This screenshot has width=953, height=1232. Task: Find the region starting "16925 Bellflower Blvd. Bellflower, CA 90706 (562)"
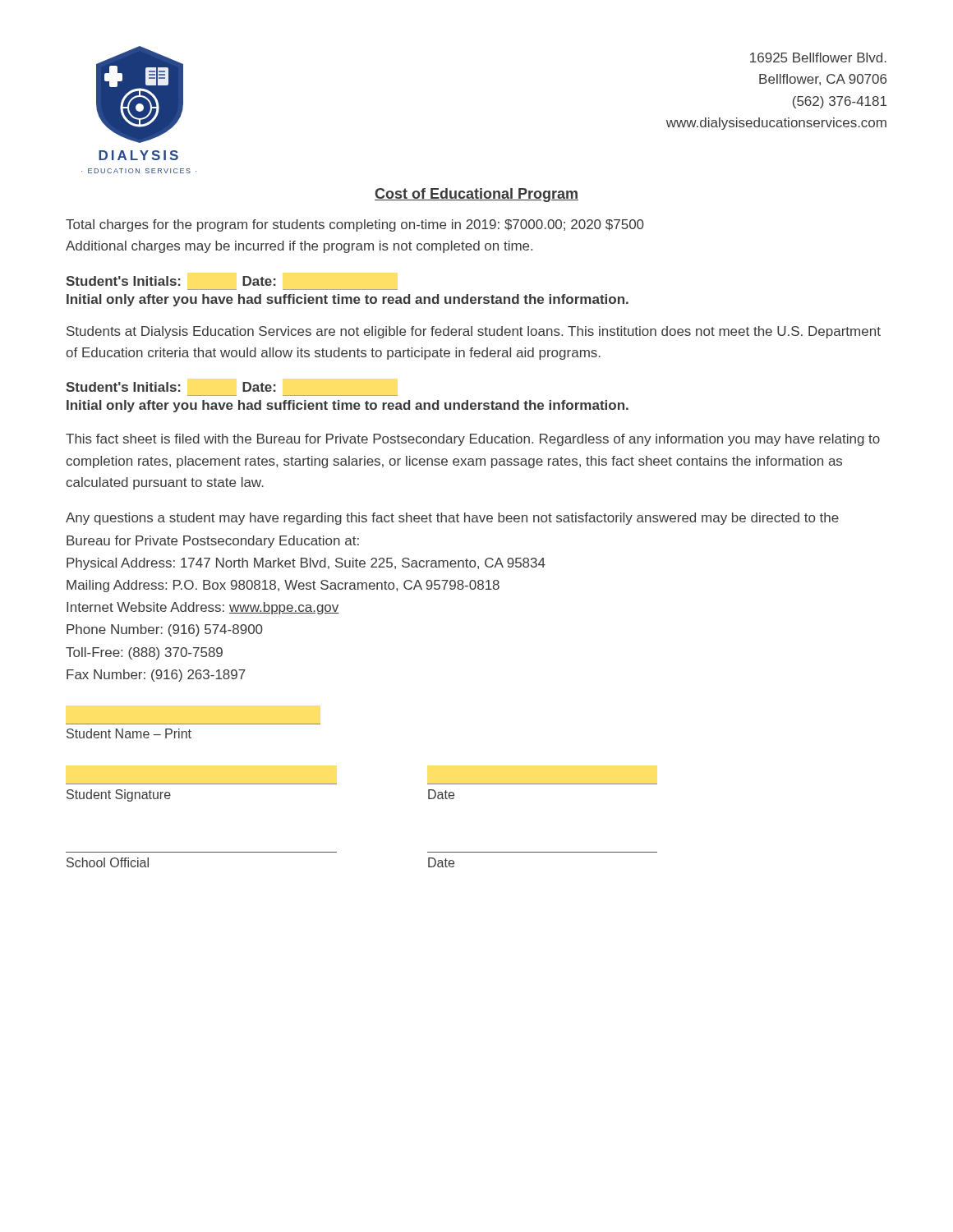point(777,90)
